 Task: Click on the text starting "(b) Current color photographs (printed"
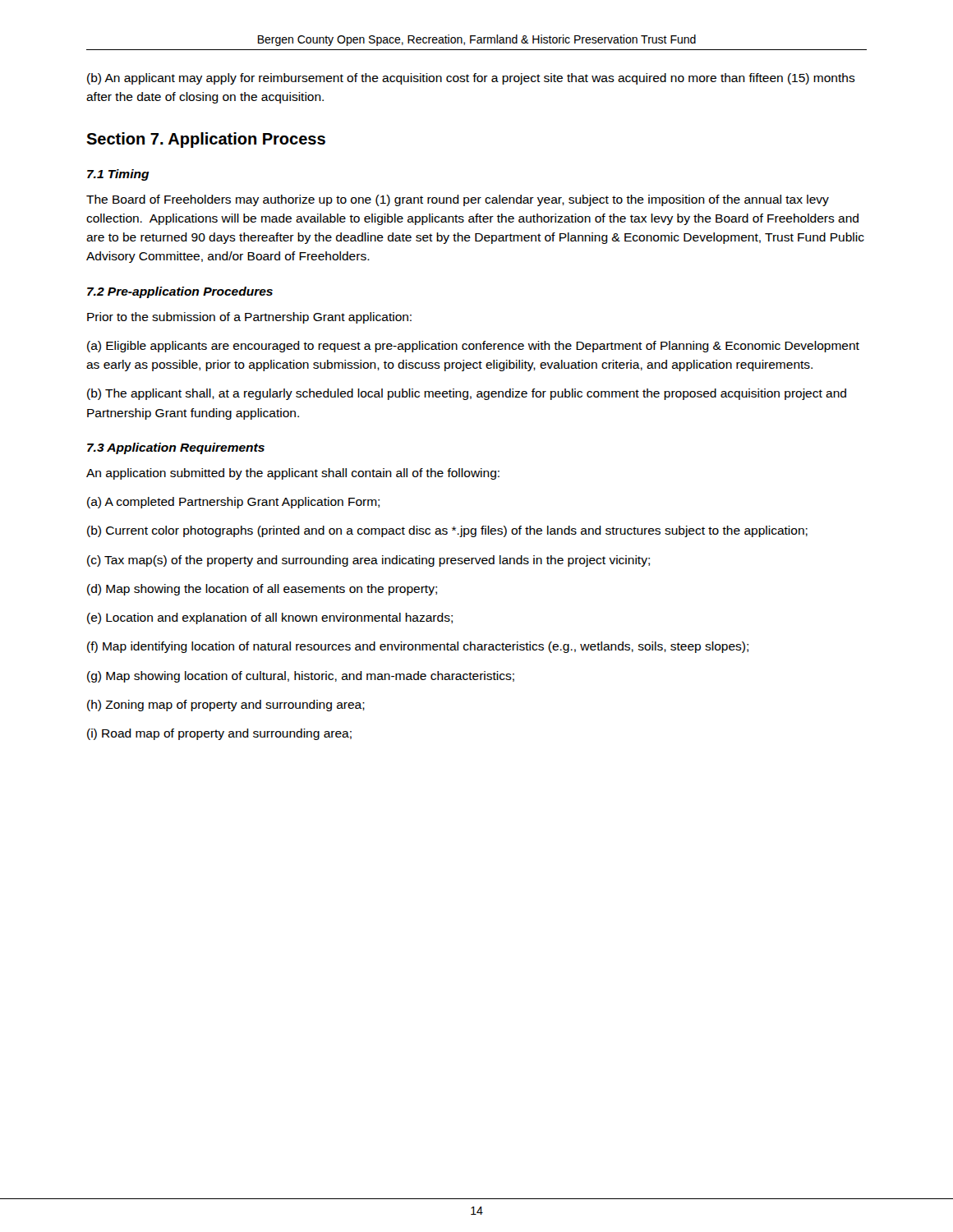(x=447, y=530)
